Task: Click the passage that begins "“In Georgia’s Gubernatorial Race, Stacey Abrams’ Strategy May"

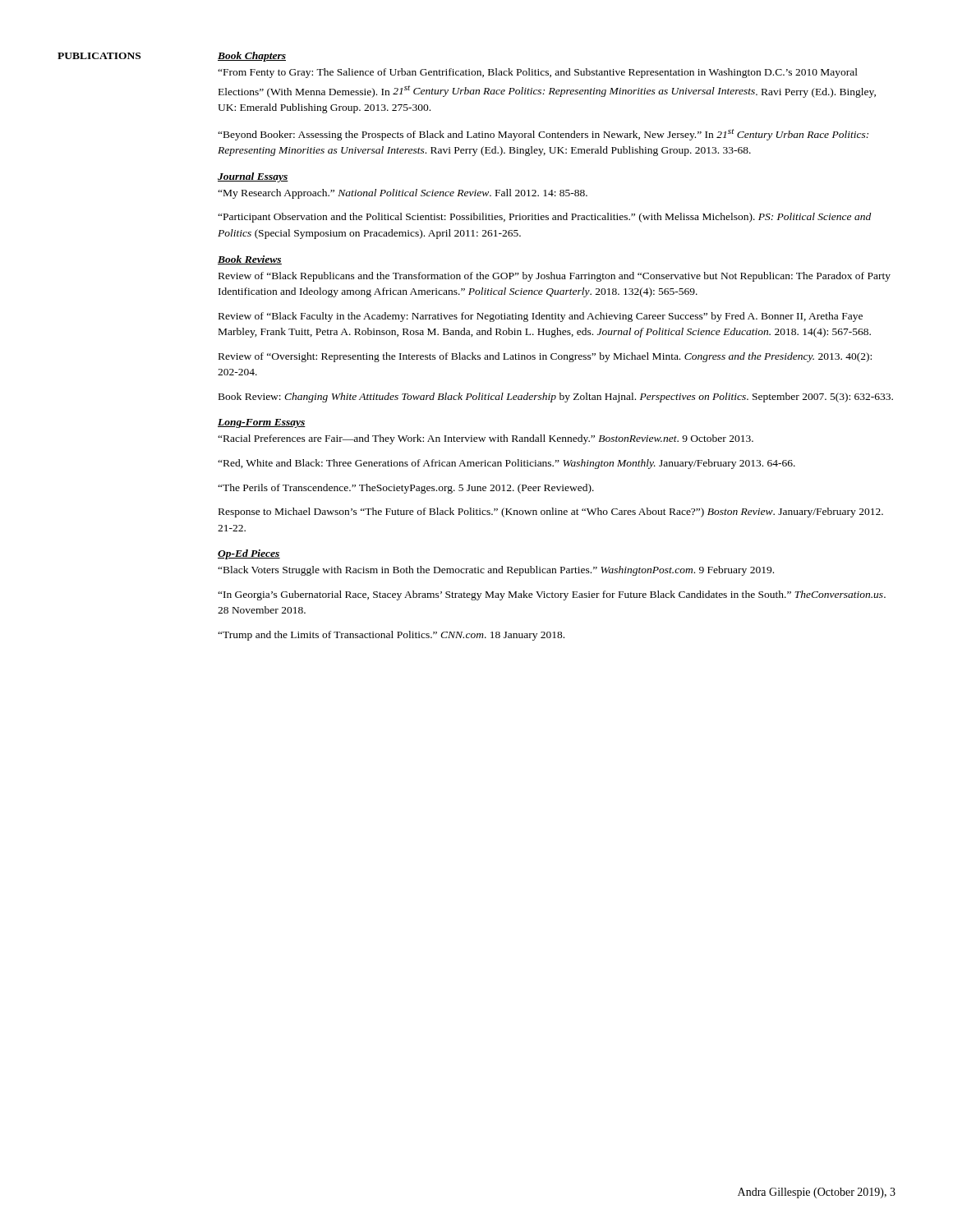Action: (x=552, y=602)
